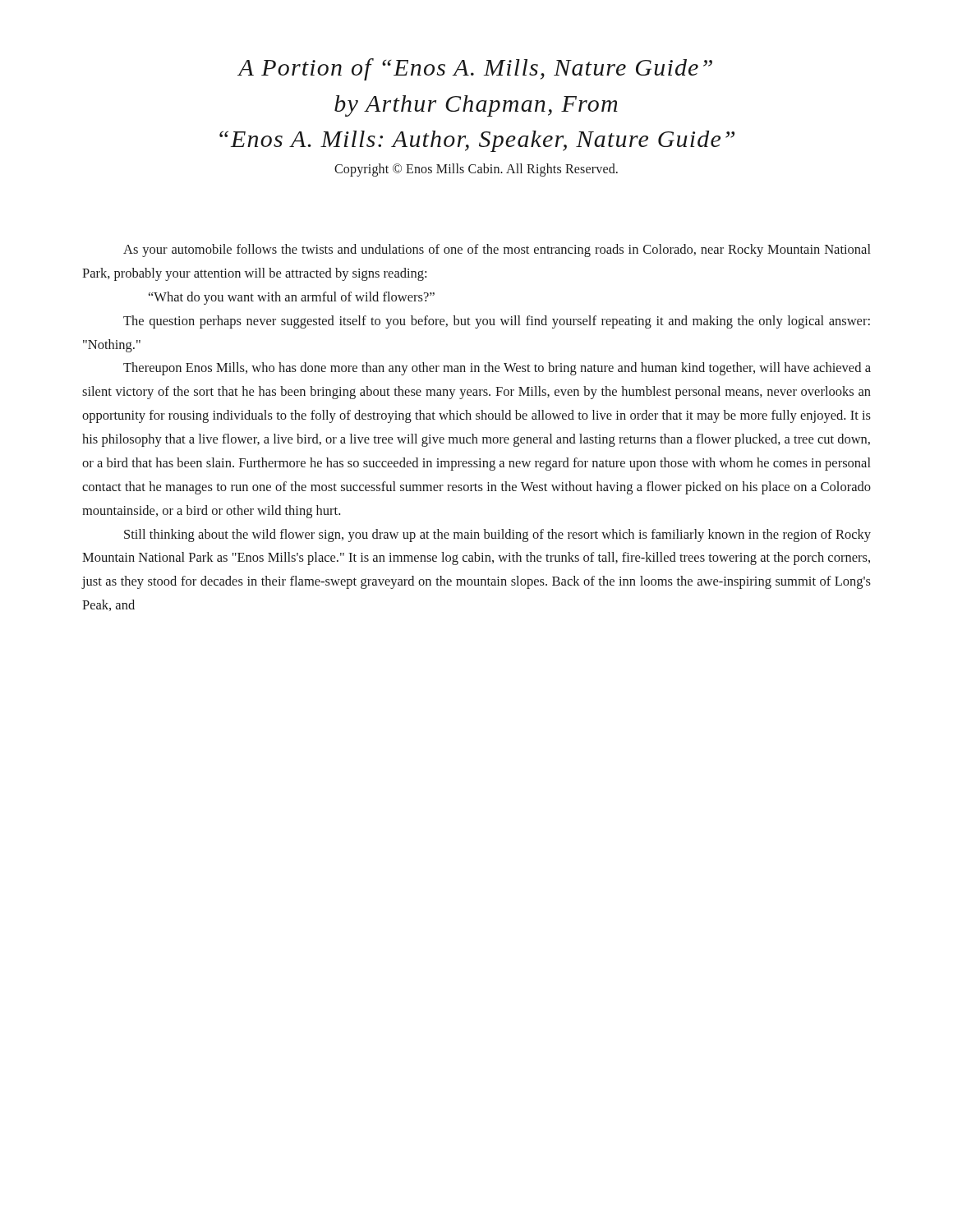Point to the block beginning "The question perhaps never suggested itself to you"
The image size is (953, 1232).
click(476, 332)
